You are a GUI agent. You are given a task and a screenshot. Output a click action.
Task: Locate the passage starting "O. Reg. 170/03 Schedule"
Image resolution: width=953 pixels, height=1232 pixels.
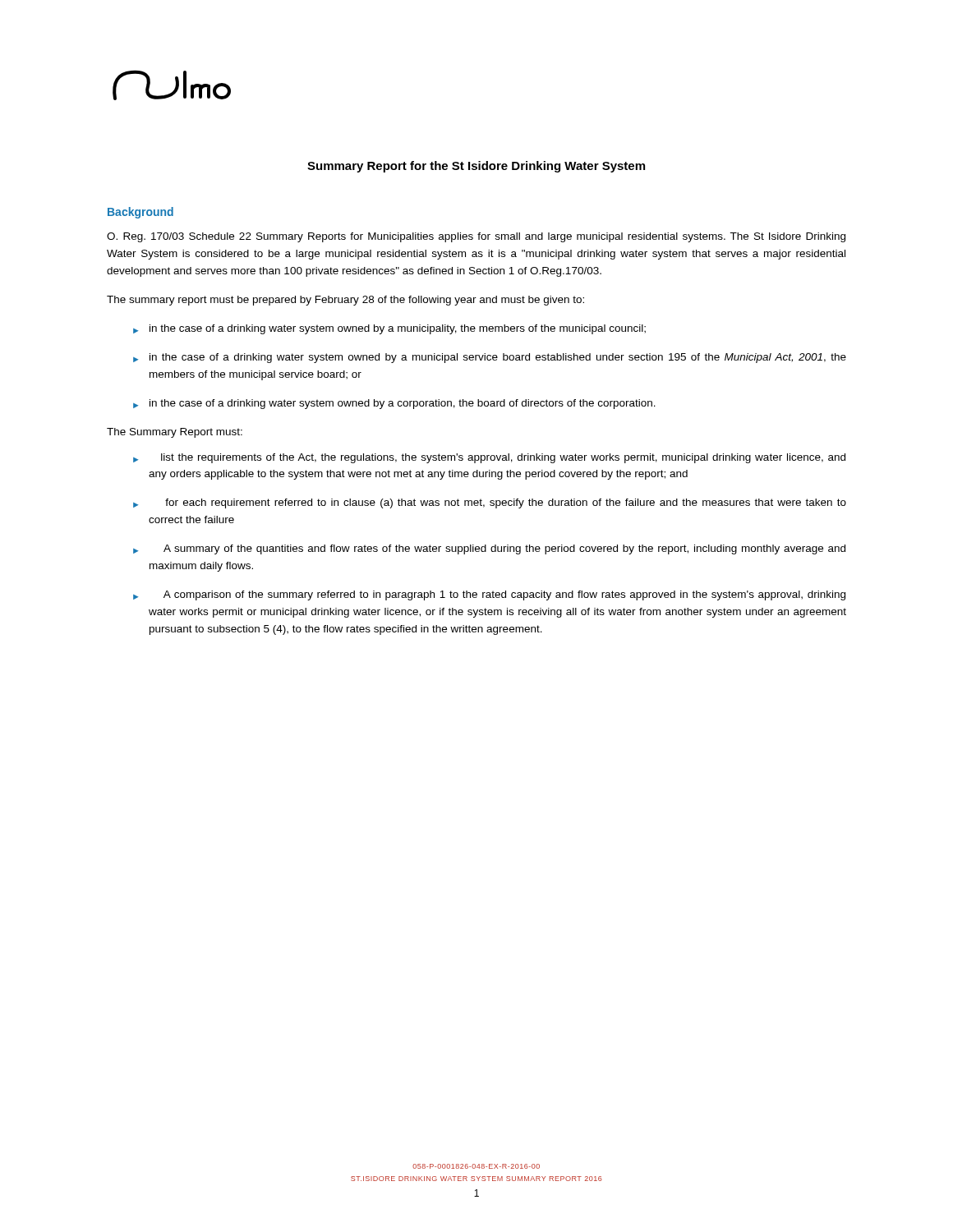[476, 253]
